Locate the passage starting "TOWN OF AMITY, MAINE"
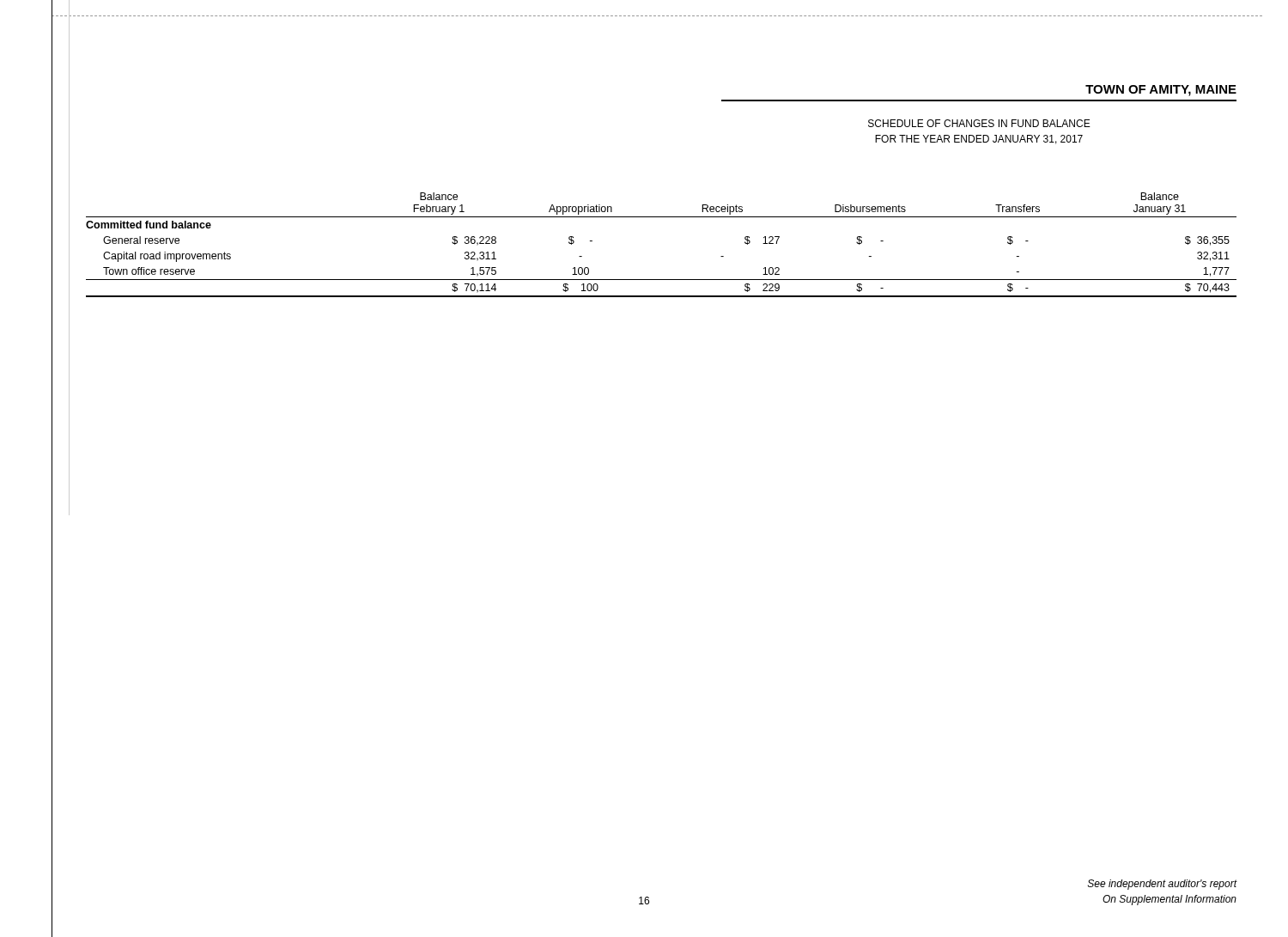This screenshot has width=1288, height=937. tap(1161, 89)
